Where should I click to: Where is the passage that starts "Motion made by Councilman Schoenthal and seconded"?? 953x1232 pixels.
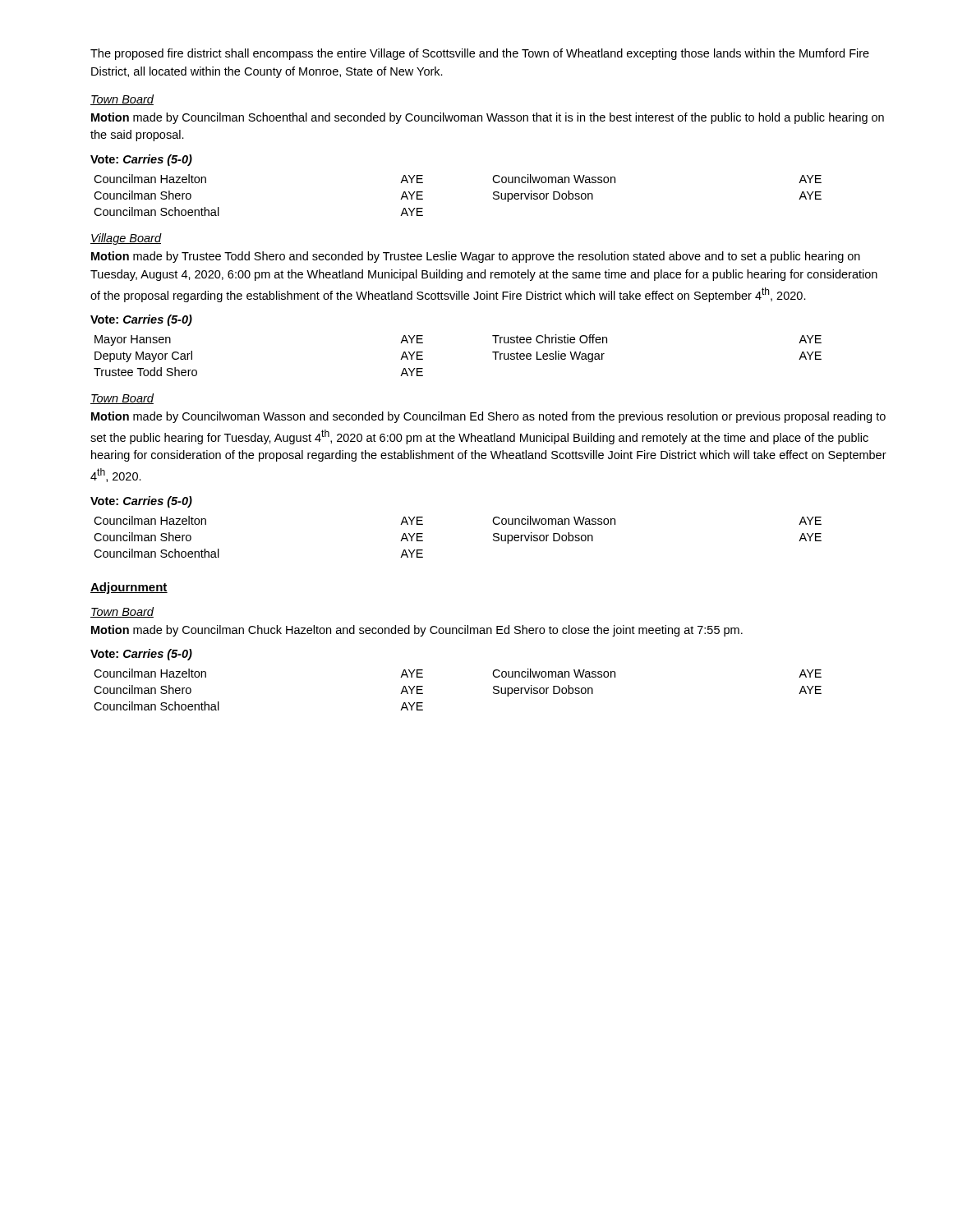point(487,126)
